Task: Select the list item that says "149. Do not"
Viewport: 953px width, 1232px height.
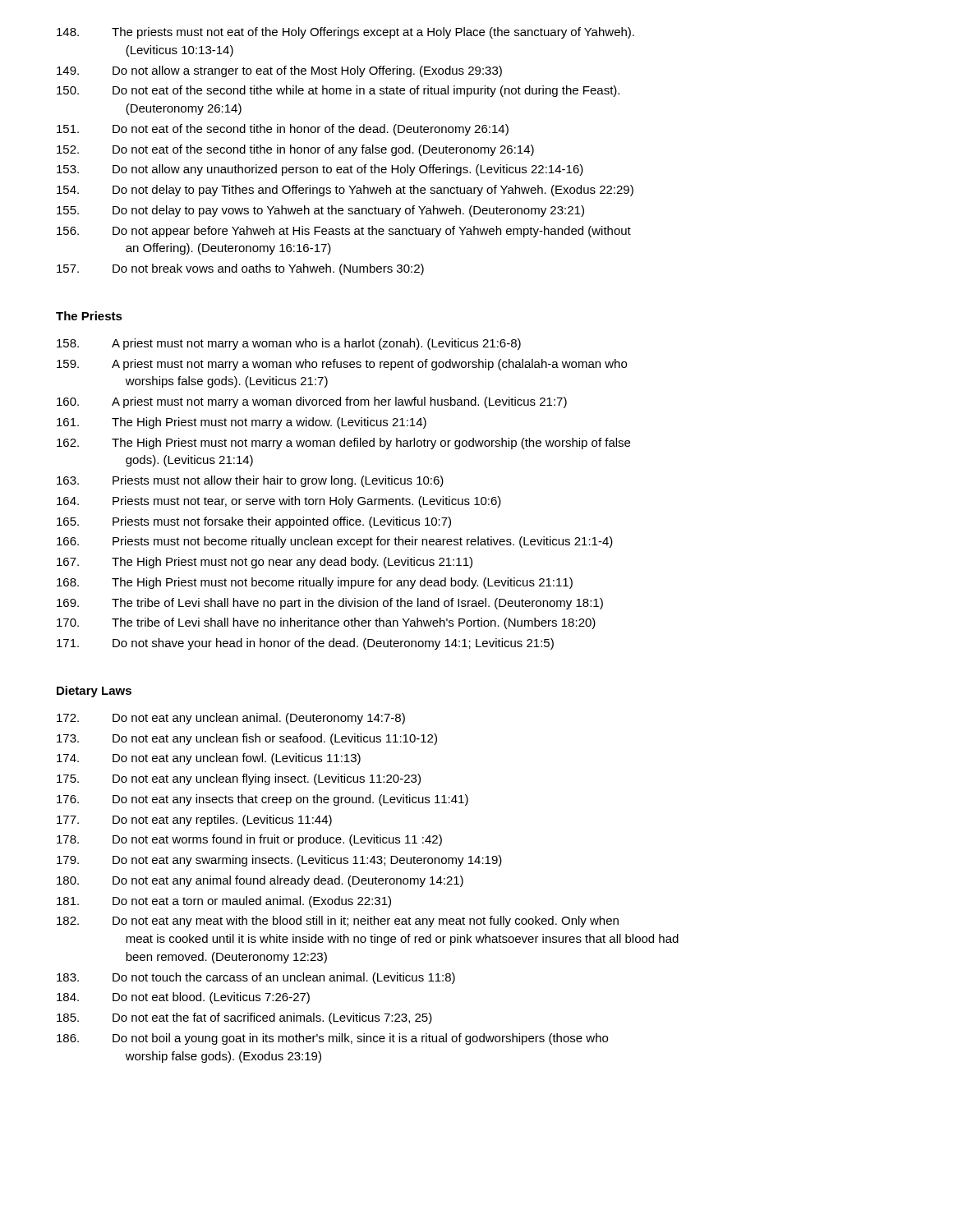Action: [476, 70]
